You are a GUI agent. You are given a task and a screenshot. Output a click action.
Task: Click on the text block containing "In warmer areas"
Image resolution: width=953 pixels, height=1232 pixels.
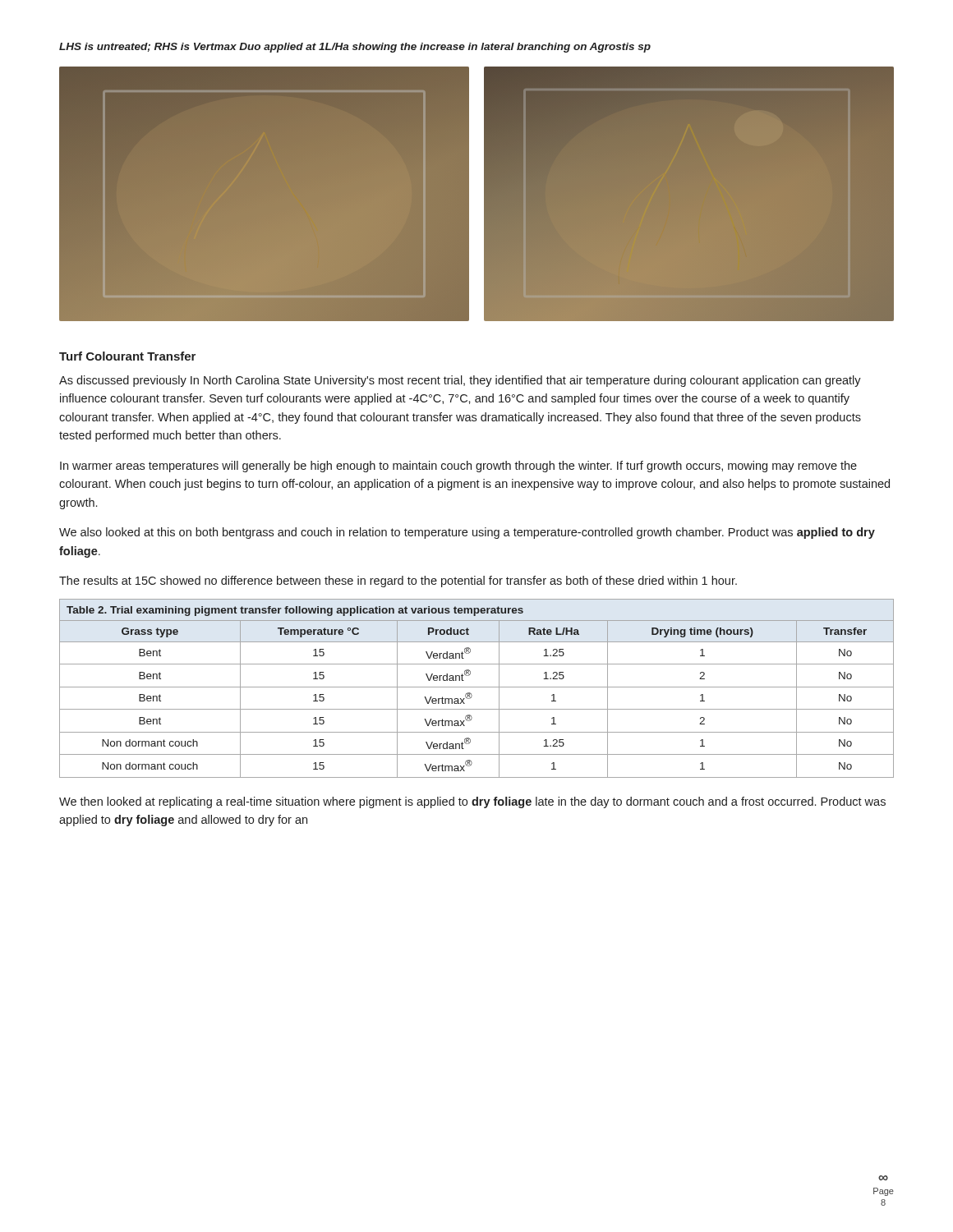475,484
